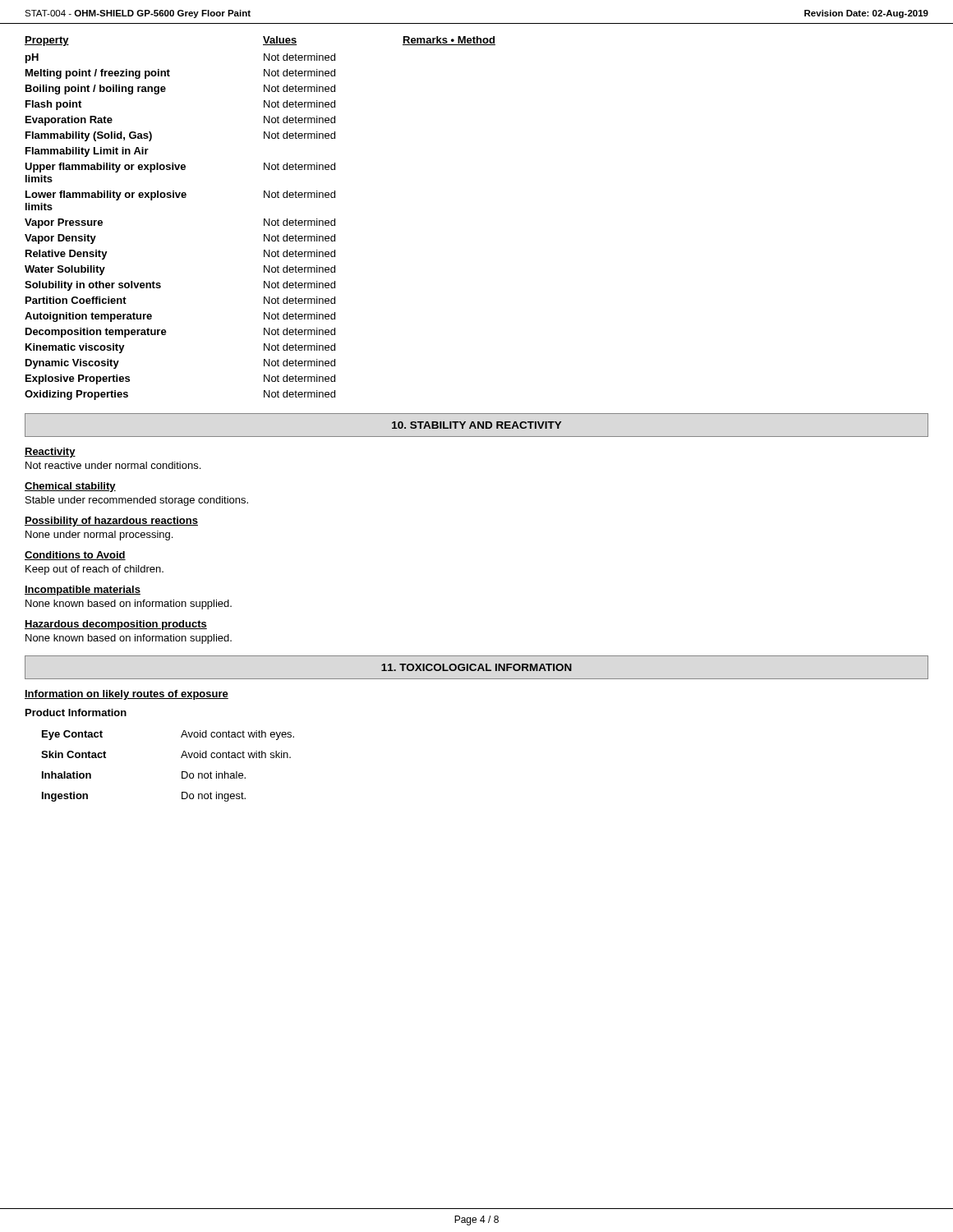Click on the table containing "Evaporation Rate"
953x1232 pixels.
coord(476,217)
